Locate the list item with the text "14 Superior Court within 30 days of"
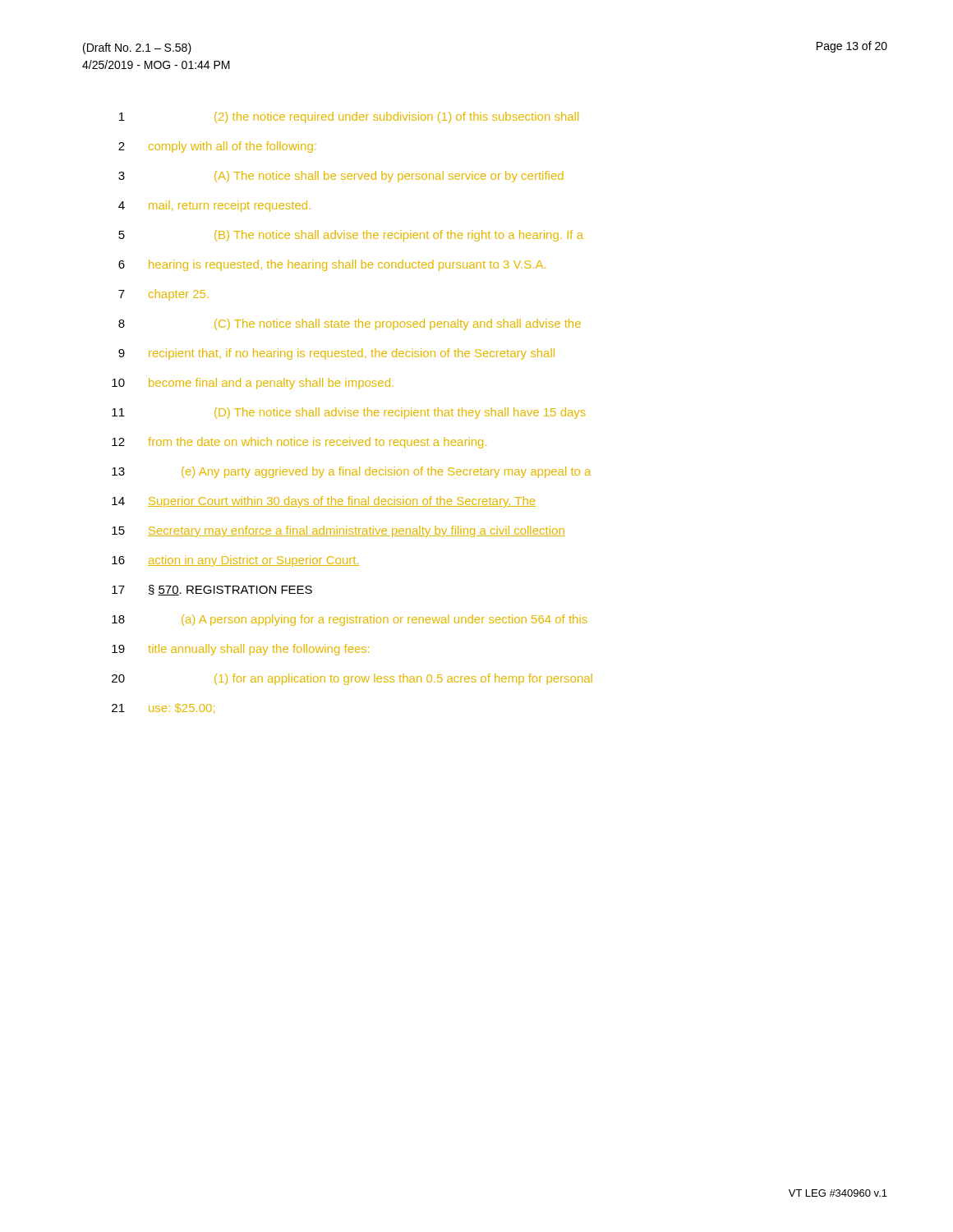 coord(485,501)
